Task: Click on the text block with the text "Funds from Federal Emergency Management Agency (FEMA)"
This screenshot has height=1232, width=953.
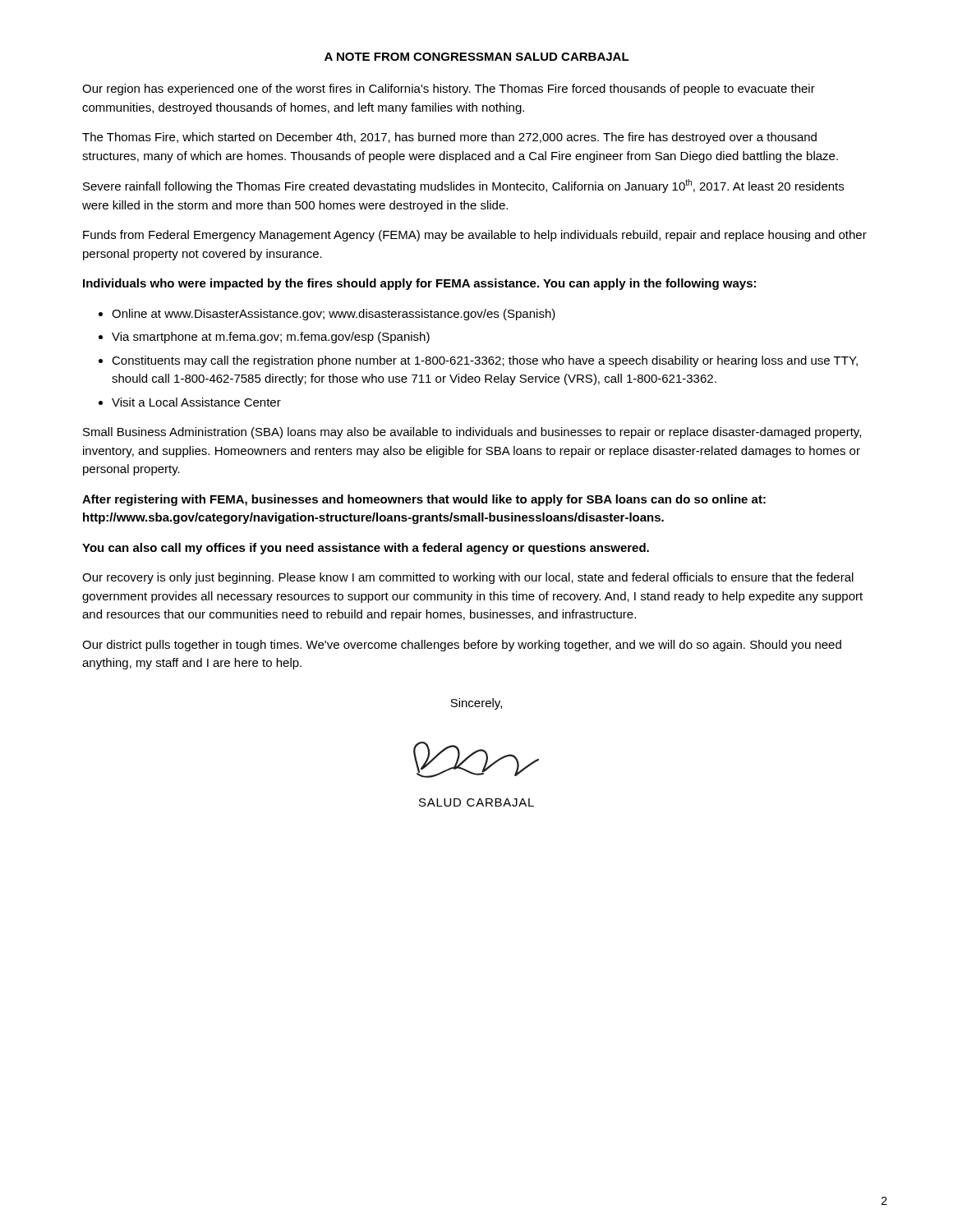Action: point(474,244)
